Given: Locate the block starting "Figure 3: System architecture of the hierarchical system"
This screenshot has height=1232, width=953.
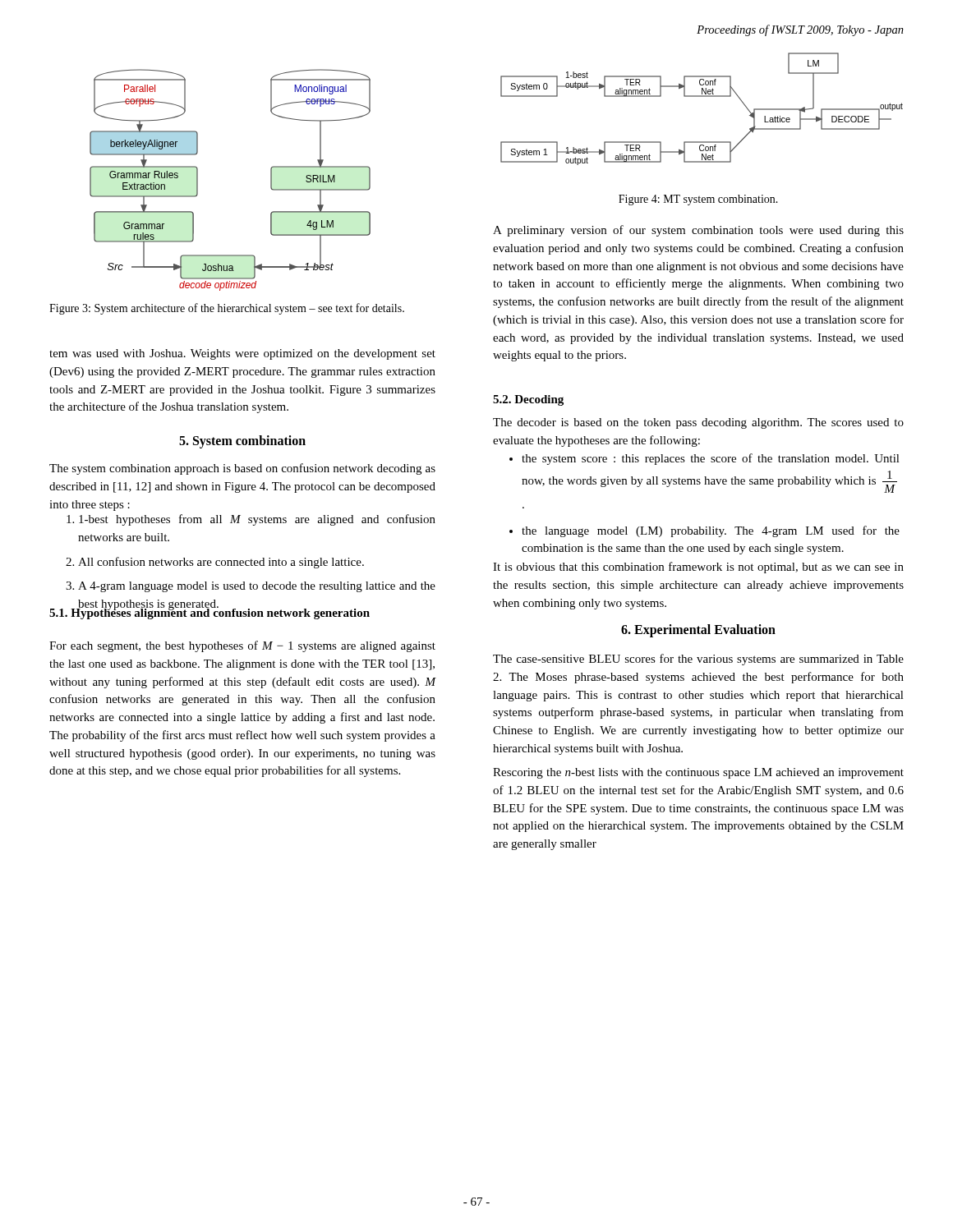Looking at the screenshot, I should (x=227, y=308).
